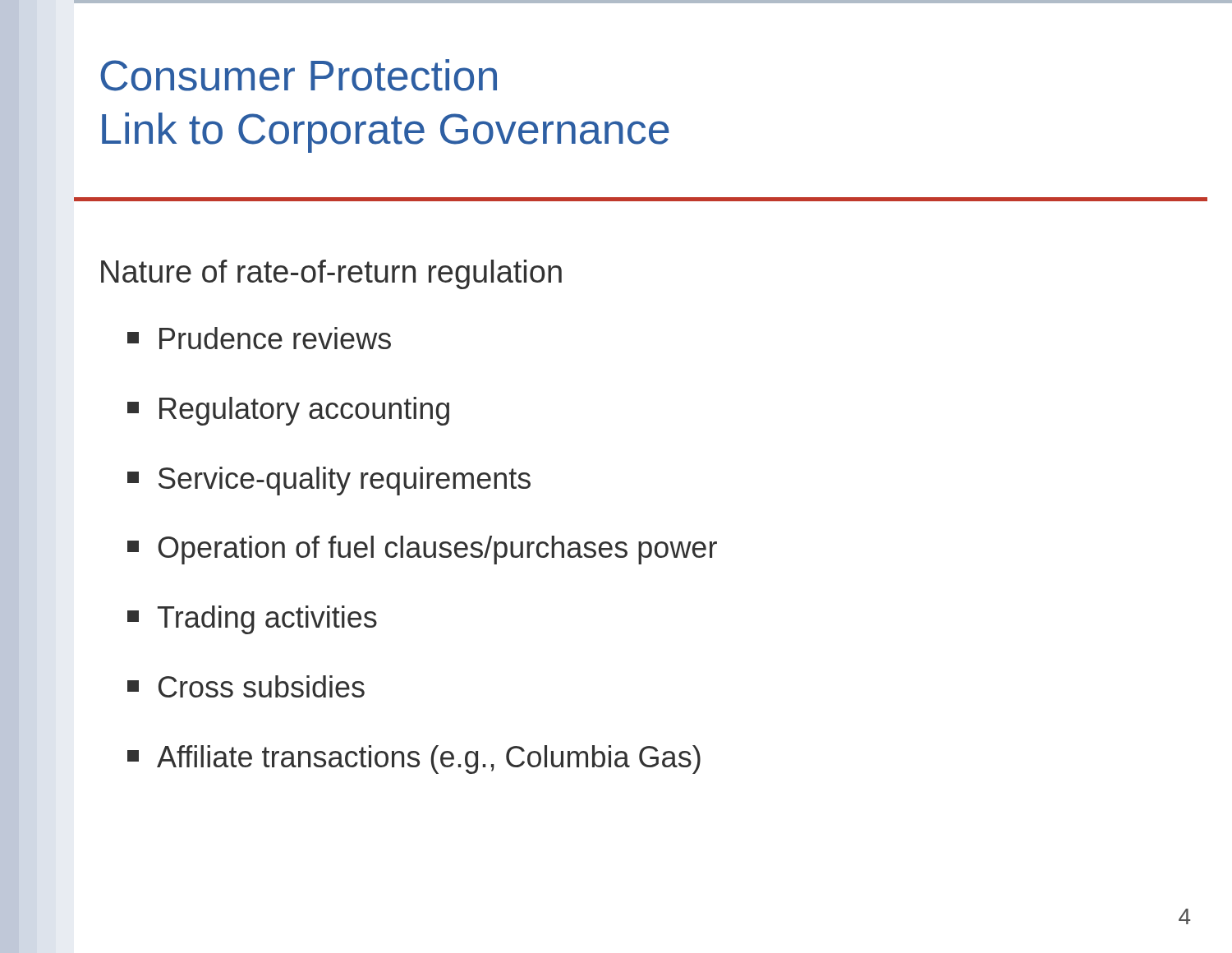Viewport: 1232px width, 953px height.
Task: Click on the text starting "Operation of fuel"
Action: 422,549
